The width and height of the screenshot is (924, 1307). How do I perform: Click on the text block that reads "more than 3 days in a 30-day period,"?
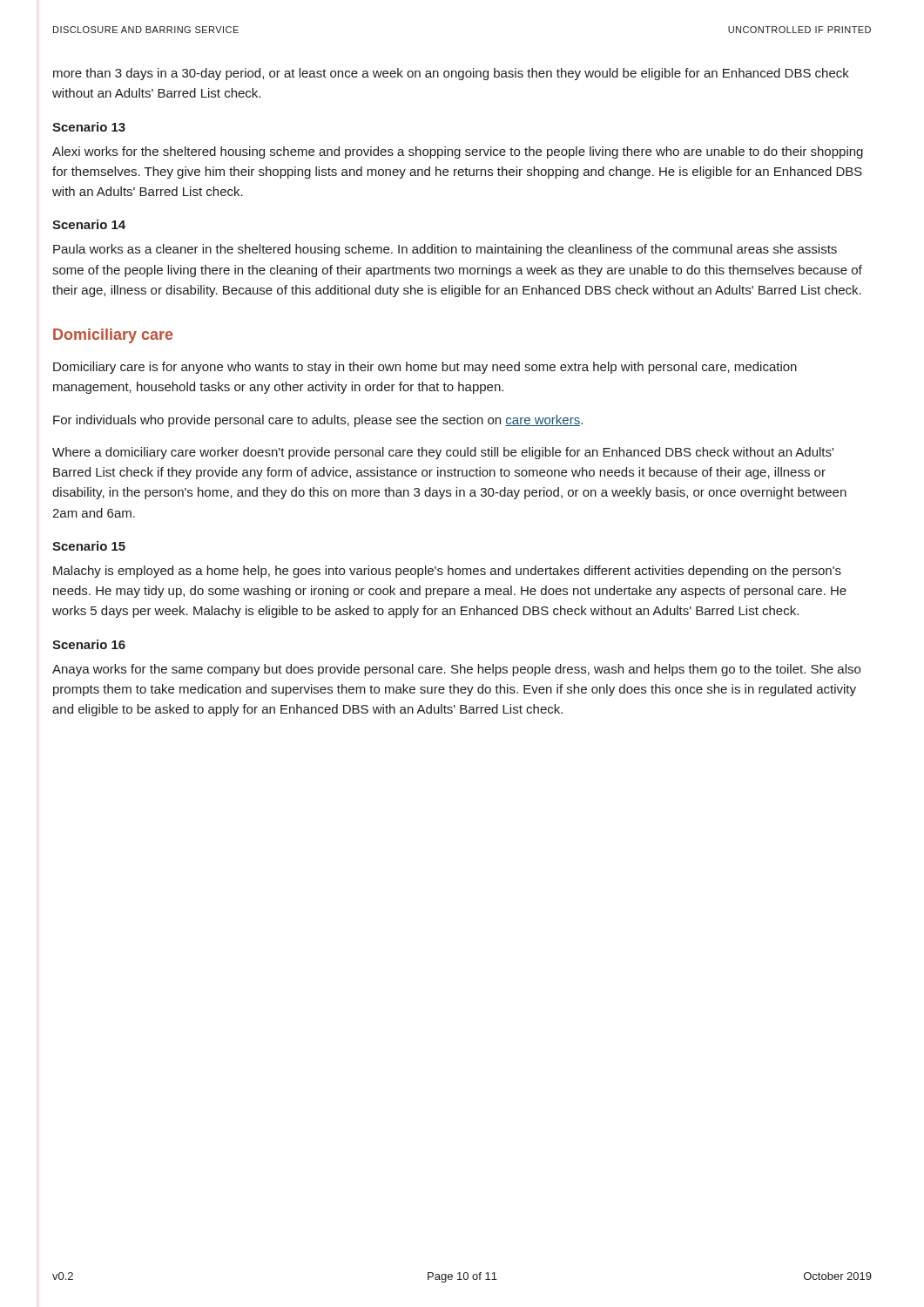451,83
